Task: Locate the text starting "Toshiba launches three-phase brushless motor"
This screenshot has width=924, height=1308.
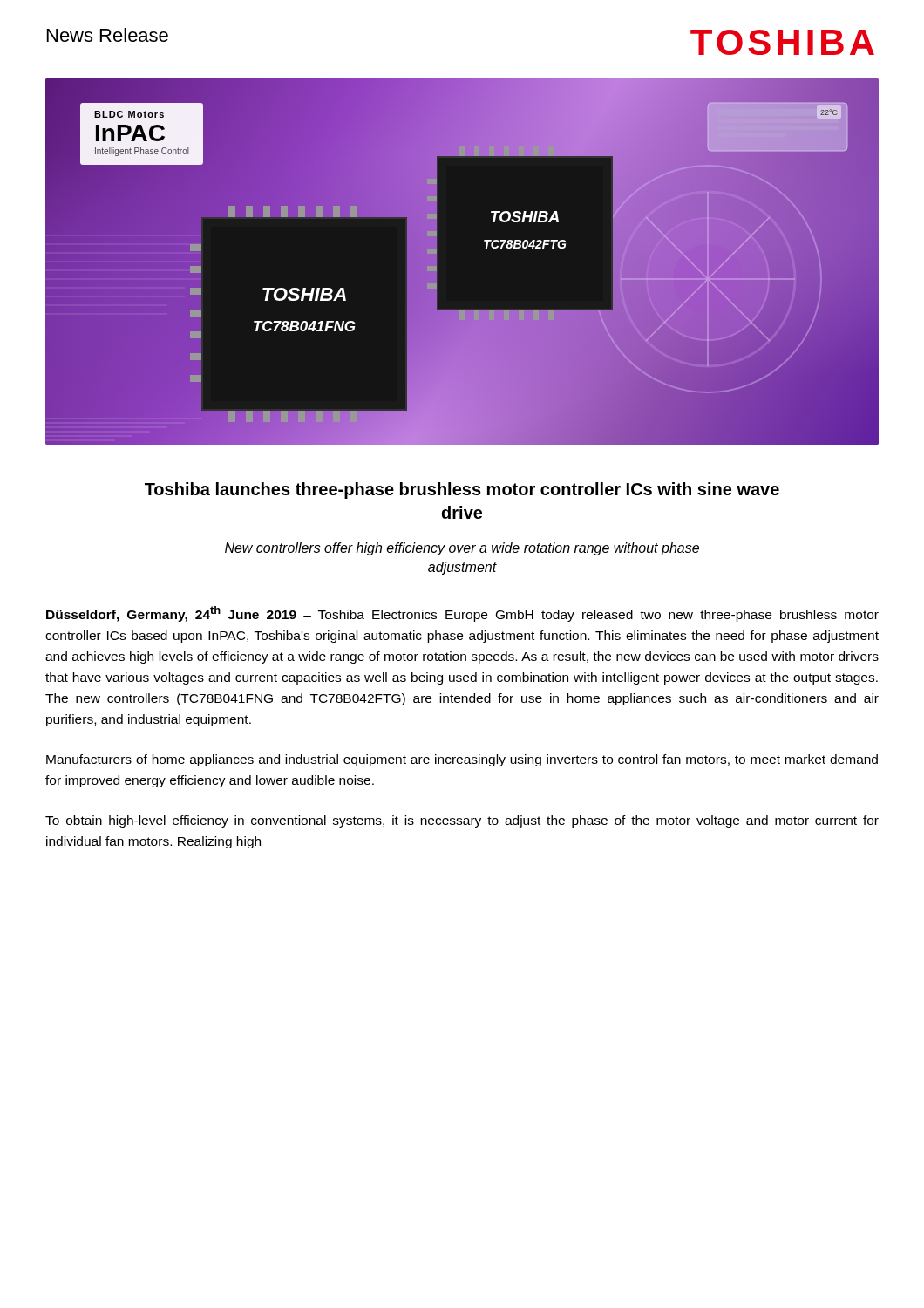Action: click(x=462, y=528)
